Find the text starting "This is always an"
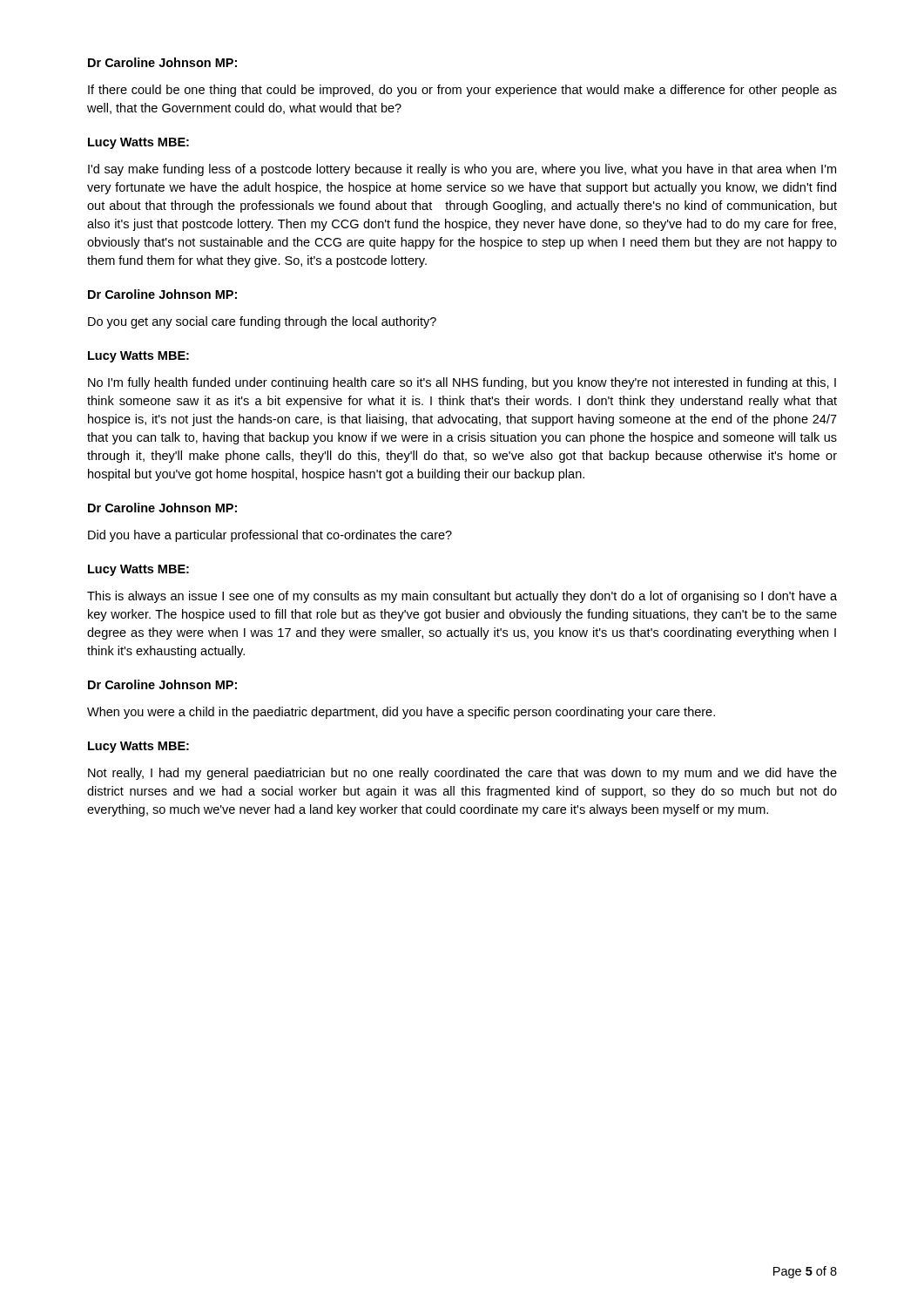Image resolution: width=924 pixels, height=1307 pixels. coord(462,624)
